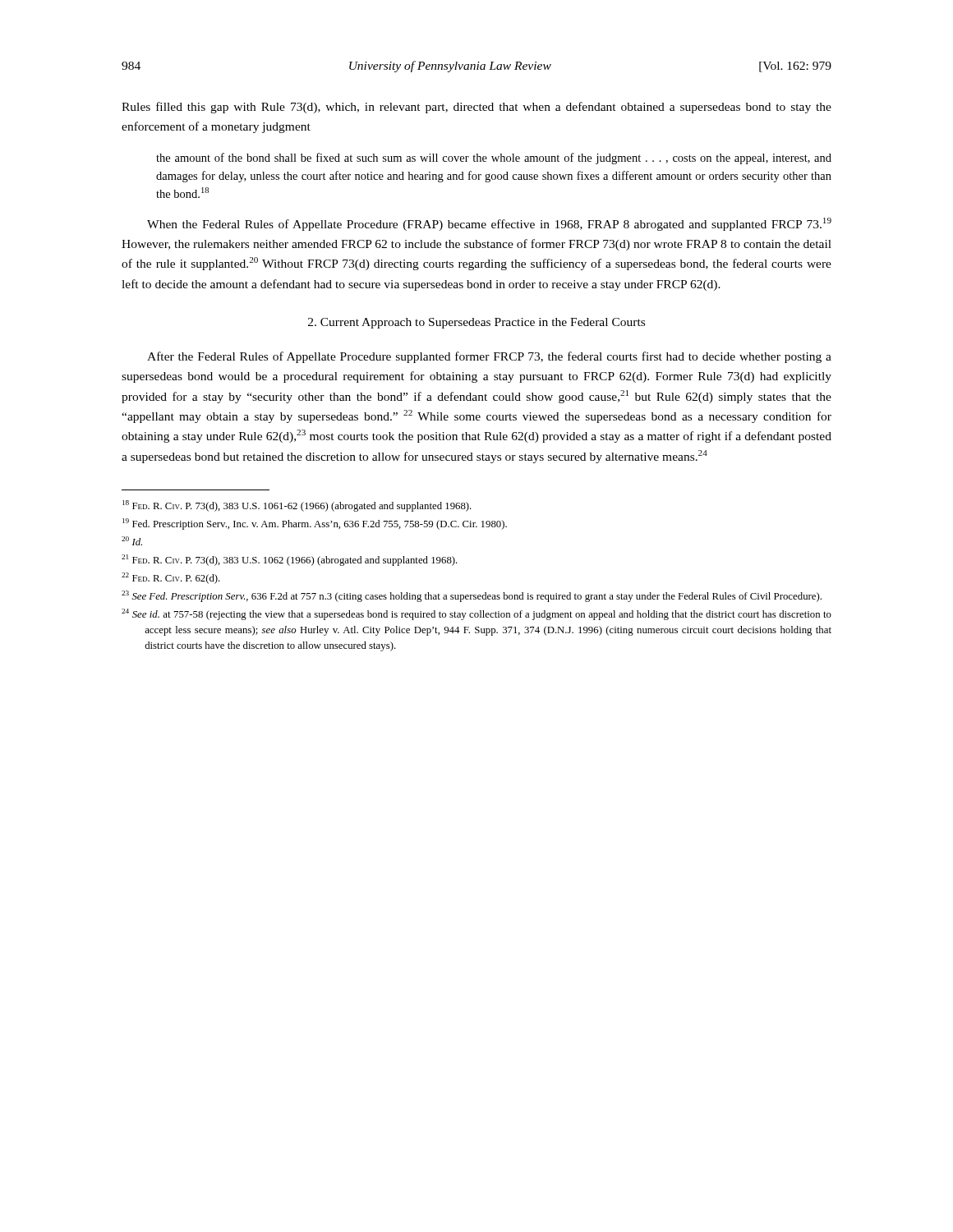953x1232 pixels.
Task: Click on the footnote with the text "21 Fed. R. Civ. P. 73(d),"
Action: pyautogui.click(x=290, y=559)
